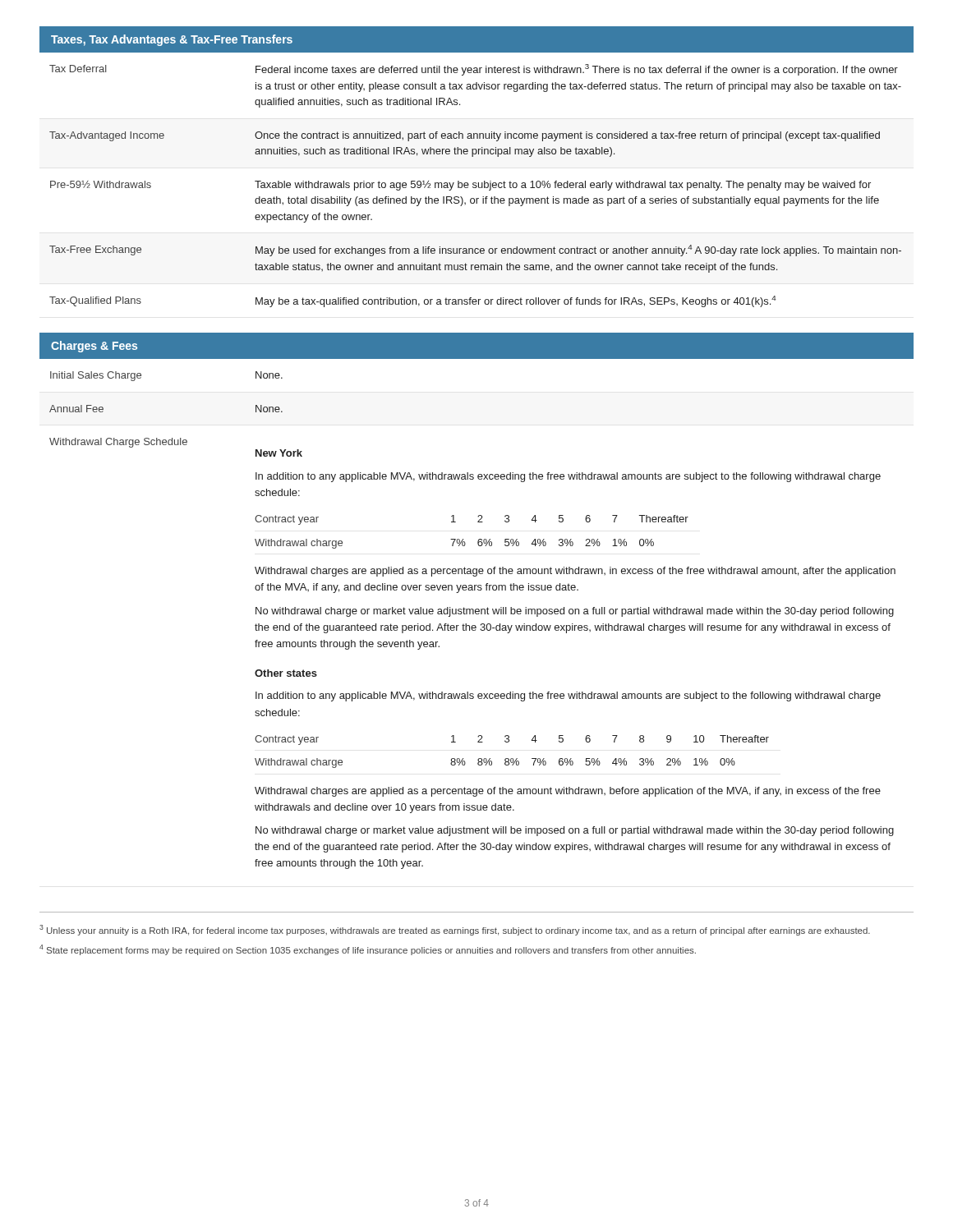Screen dimensions: 1232x953
Task: Locate the section header with the text "Charges & Fees"
Action: tap(94, 346)
